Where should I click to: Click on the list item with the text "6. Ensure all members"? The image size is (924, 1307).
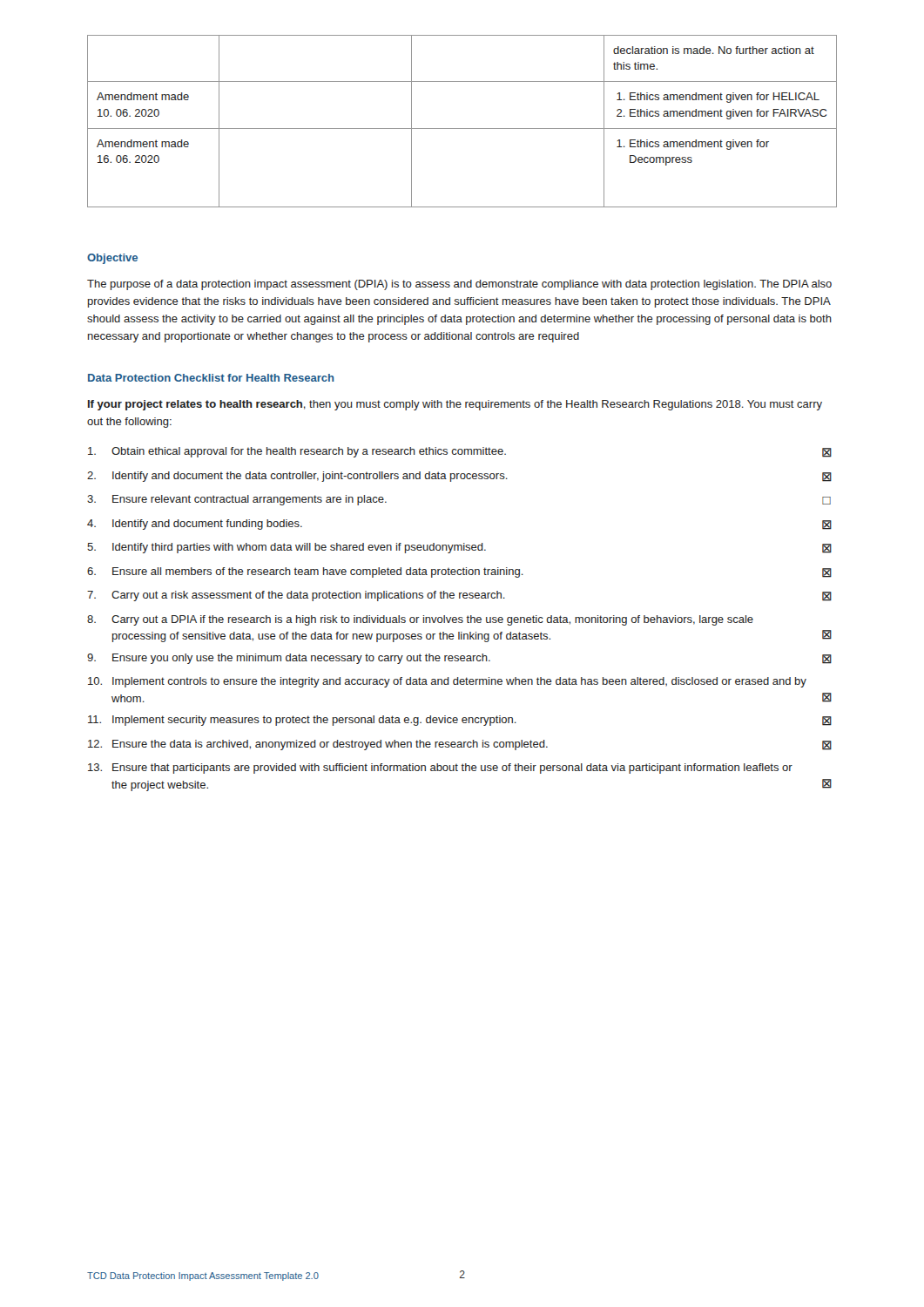click(x=462, y=573)
